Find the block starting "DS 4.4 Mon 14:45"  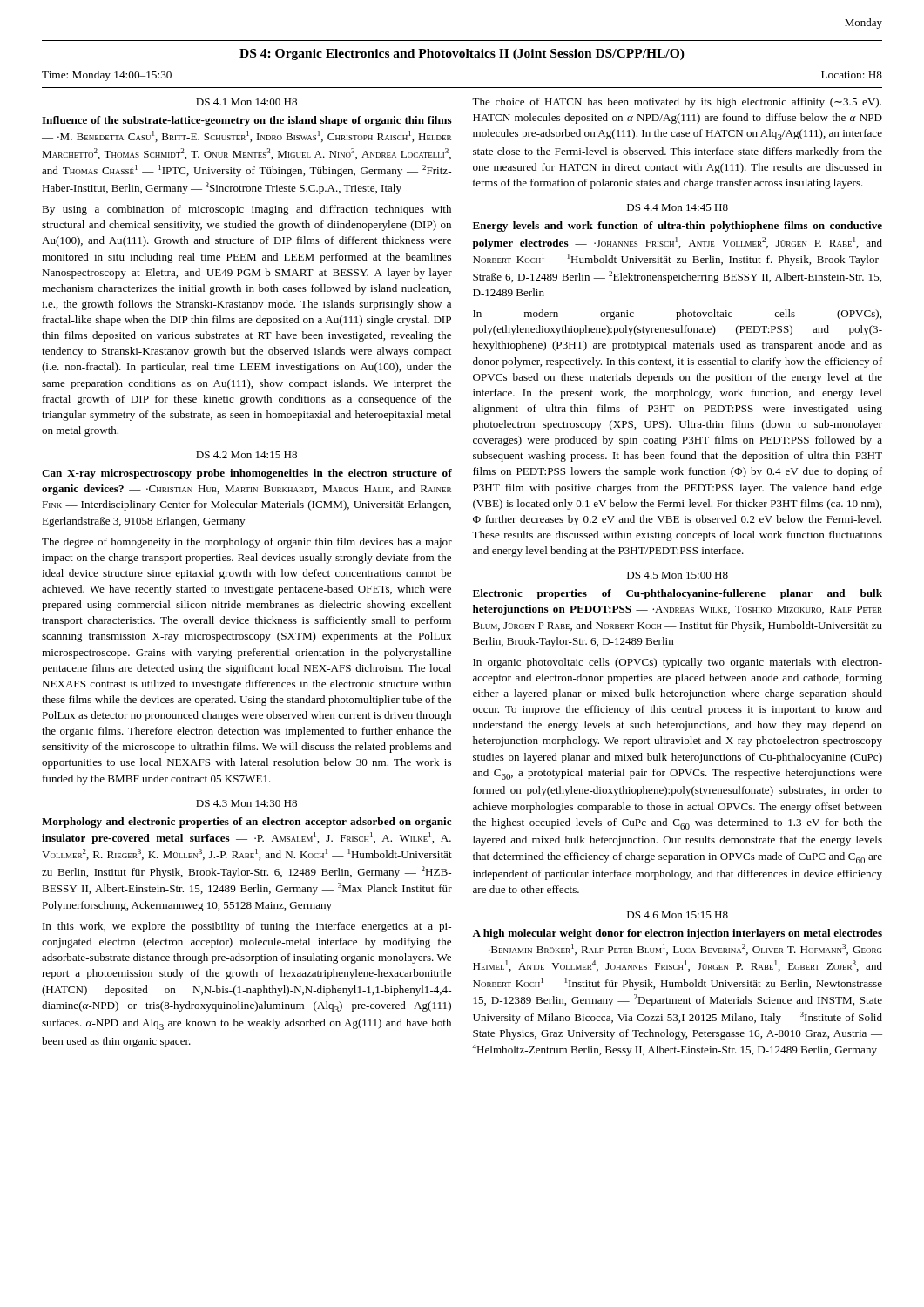point(677,207)
